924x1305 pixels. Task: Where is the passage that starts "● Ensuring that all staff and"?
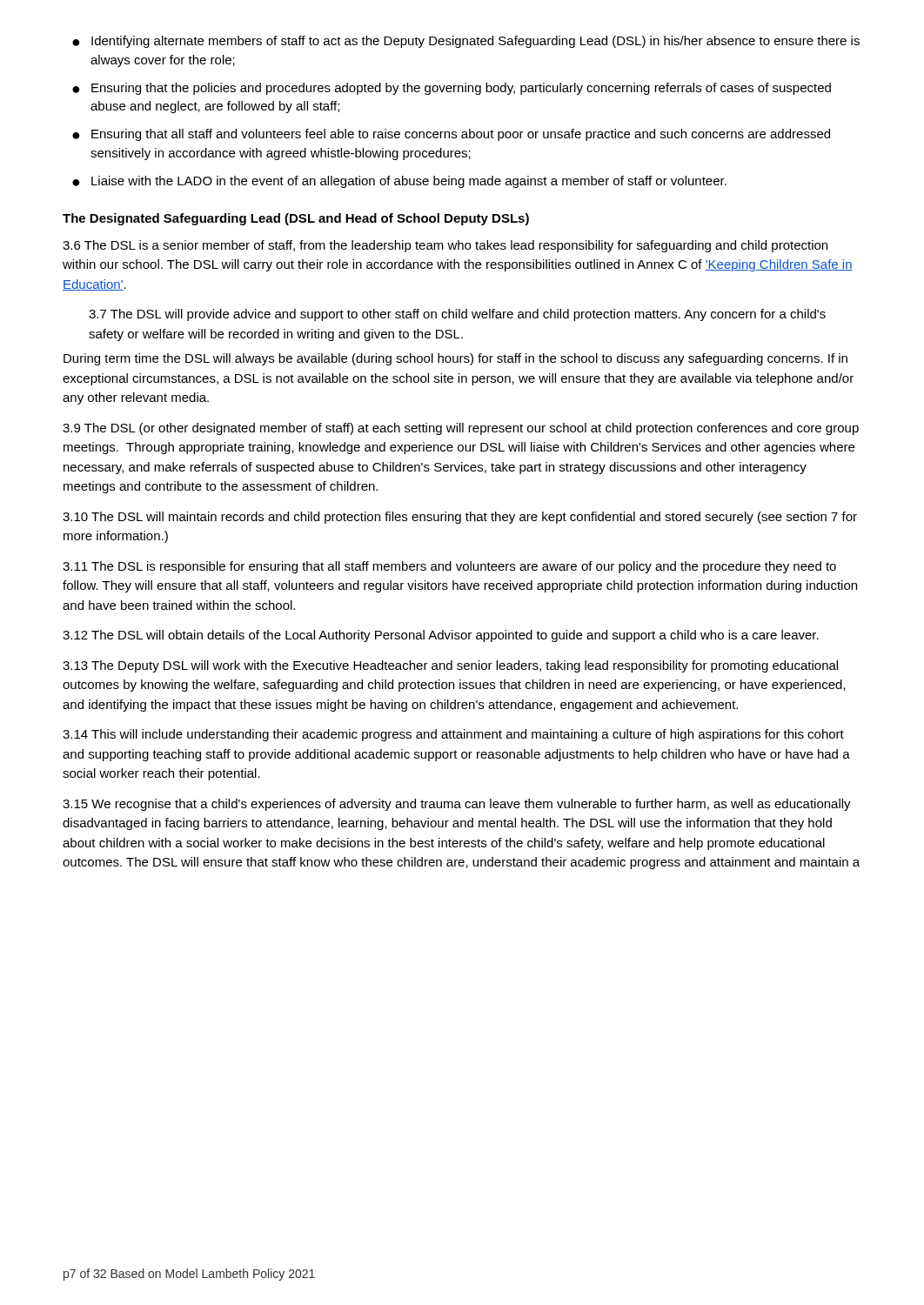pos(466,143)
